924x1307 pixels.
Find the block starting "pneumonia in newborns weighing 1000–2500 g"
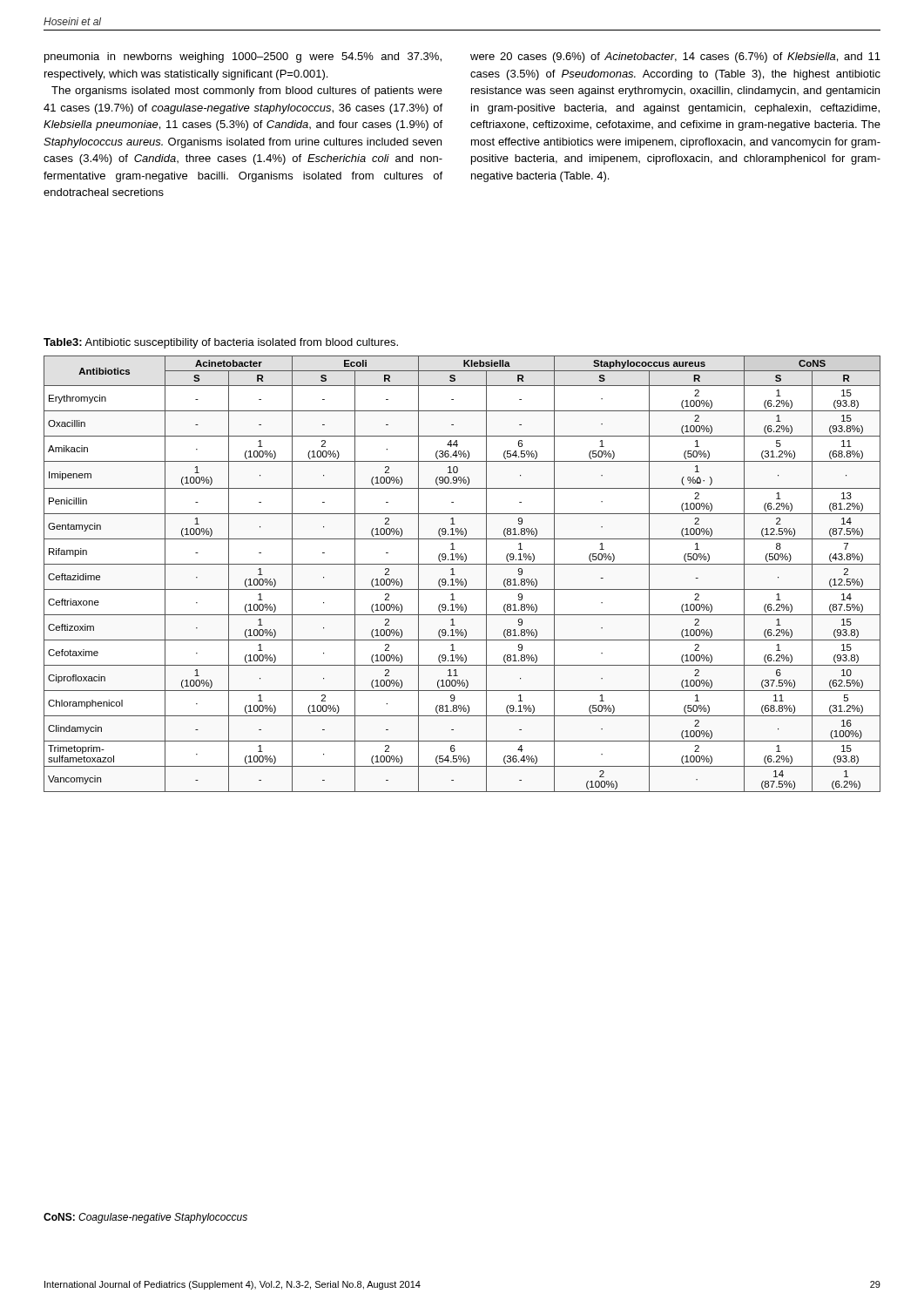coord(243,124)
